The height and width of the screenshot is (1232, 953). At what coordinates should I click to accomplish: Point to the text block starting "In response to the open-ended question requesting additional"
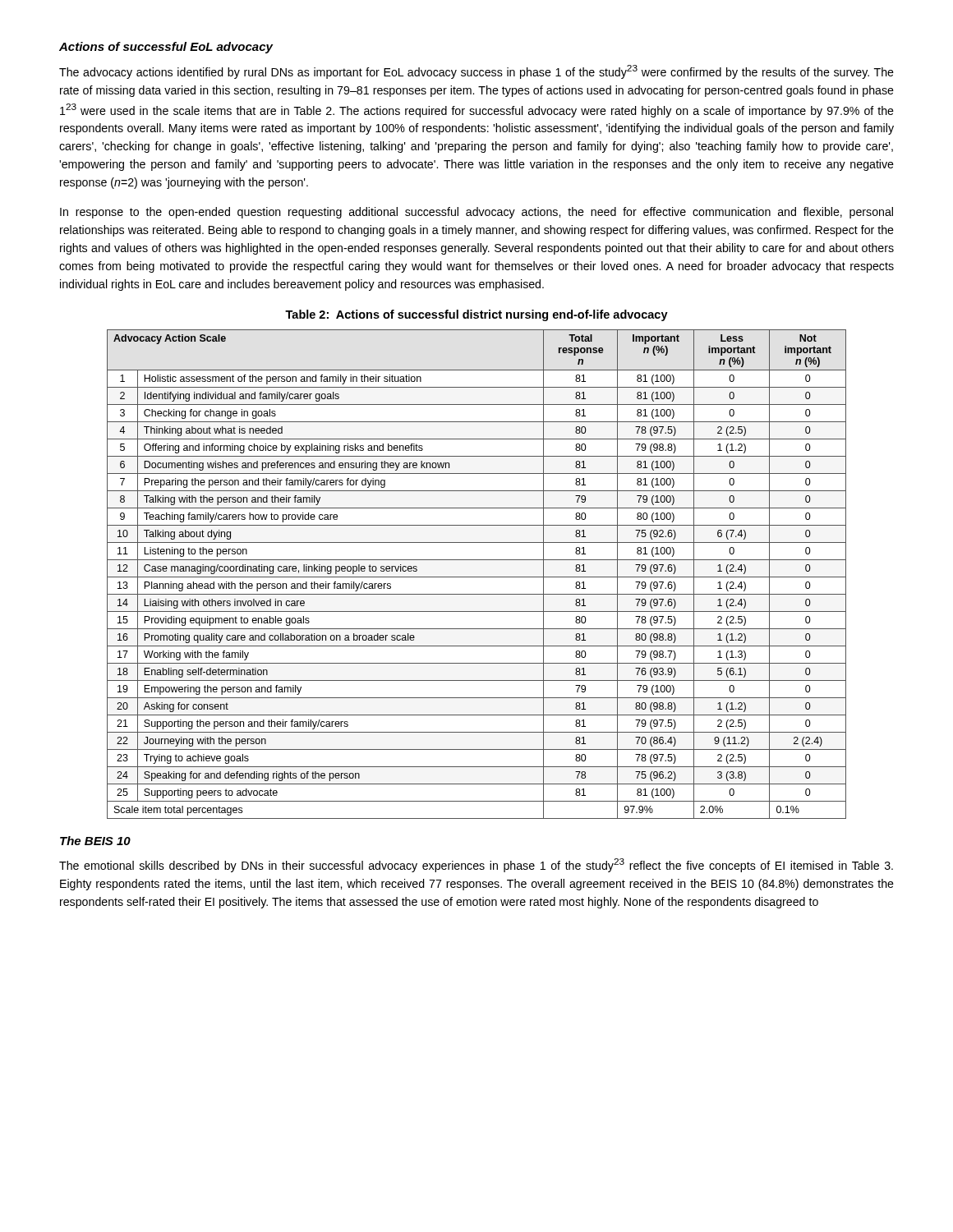pyautogui.click(x=476, y=248)
